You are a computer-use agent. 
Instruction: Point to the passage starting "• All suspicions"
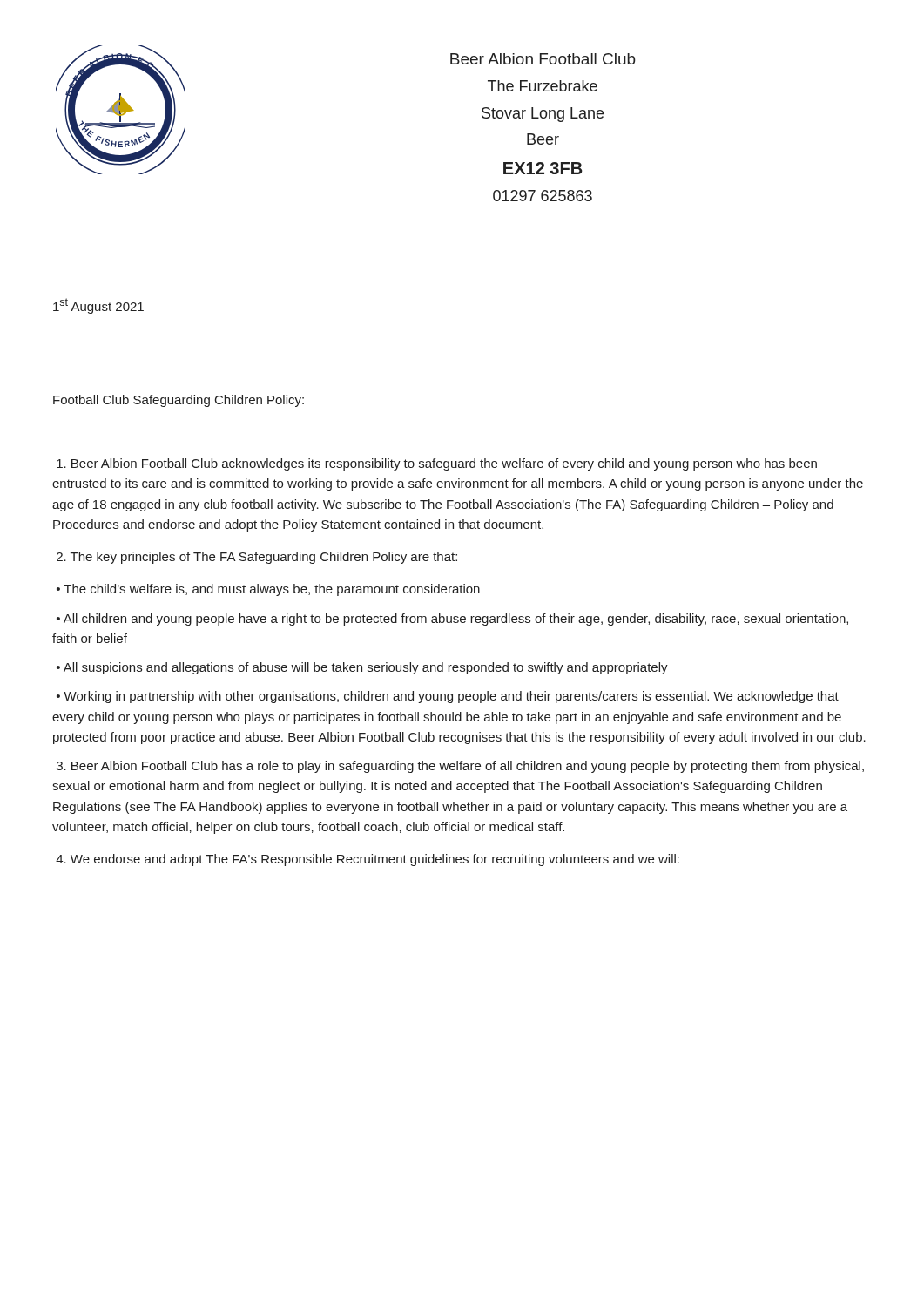(462, 667)
